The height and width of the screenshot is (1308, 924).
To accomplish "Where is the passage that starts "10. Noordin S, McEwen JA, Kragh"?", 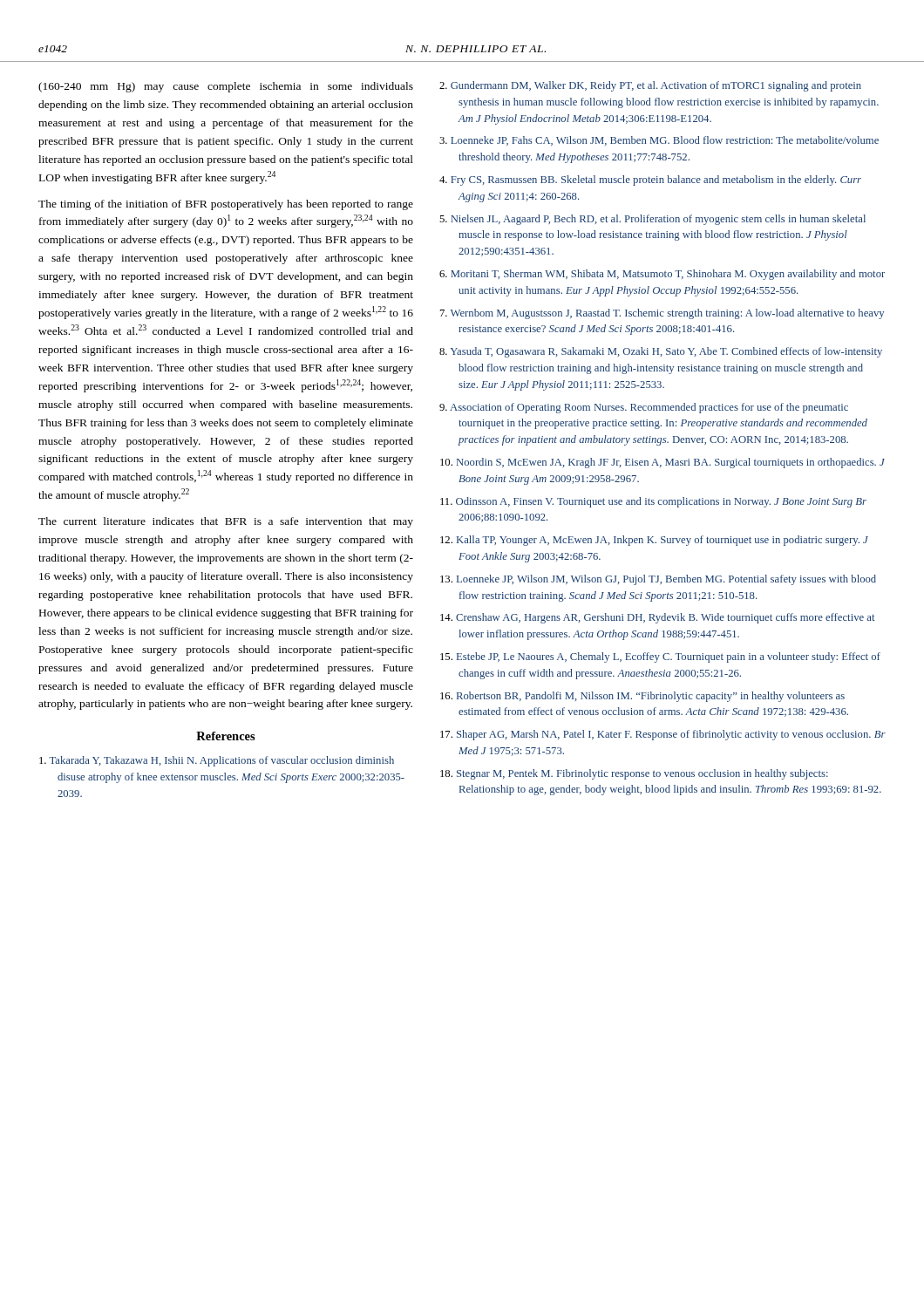I will click(x=662, y=470).
